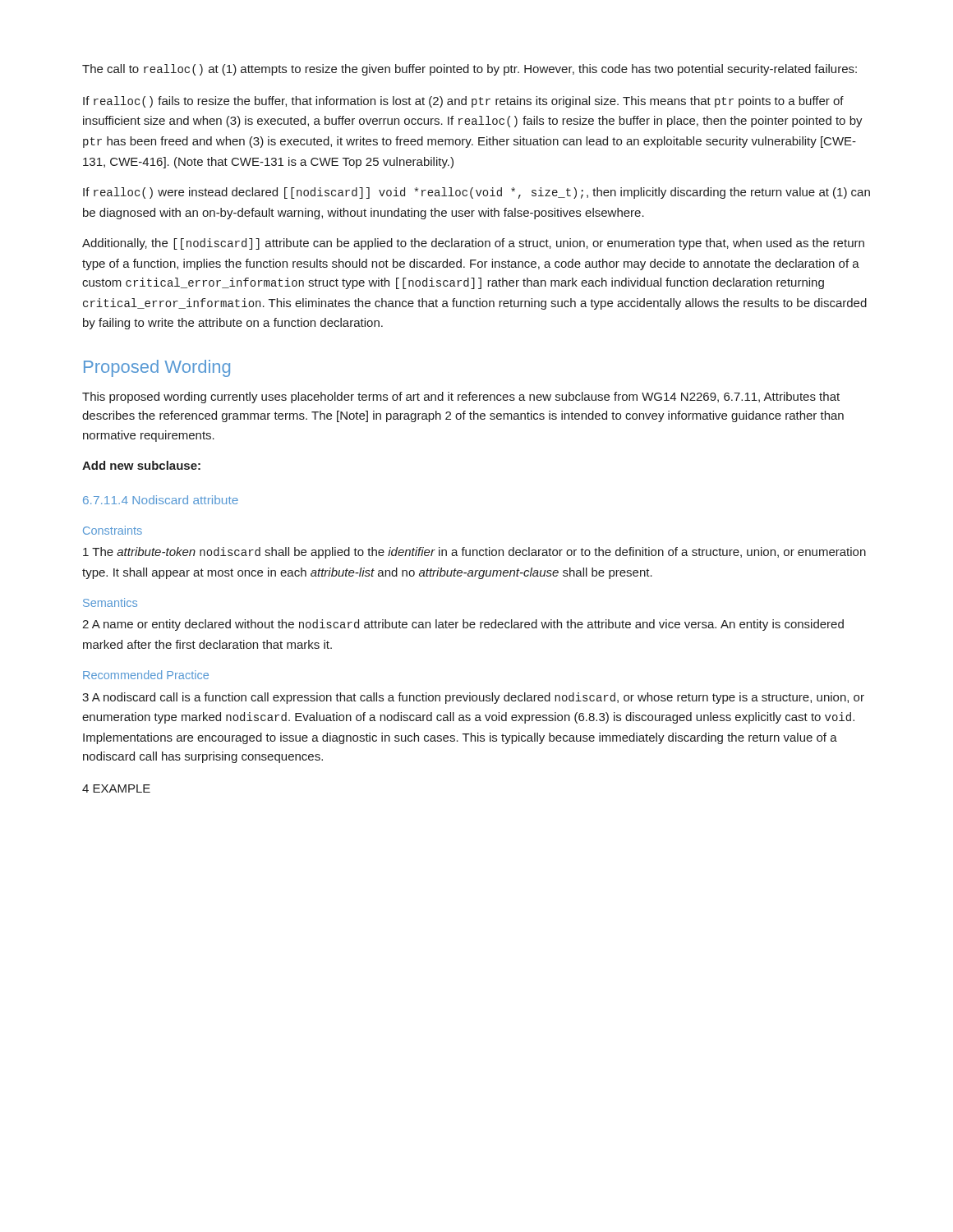This screenshot has height=1232, width=953.
Task: Locate the region starting "3 A nodiscard call"
Action: click(476, 726)
